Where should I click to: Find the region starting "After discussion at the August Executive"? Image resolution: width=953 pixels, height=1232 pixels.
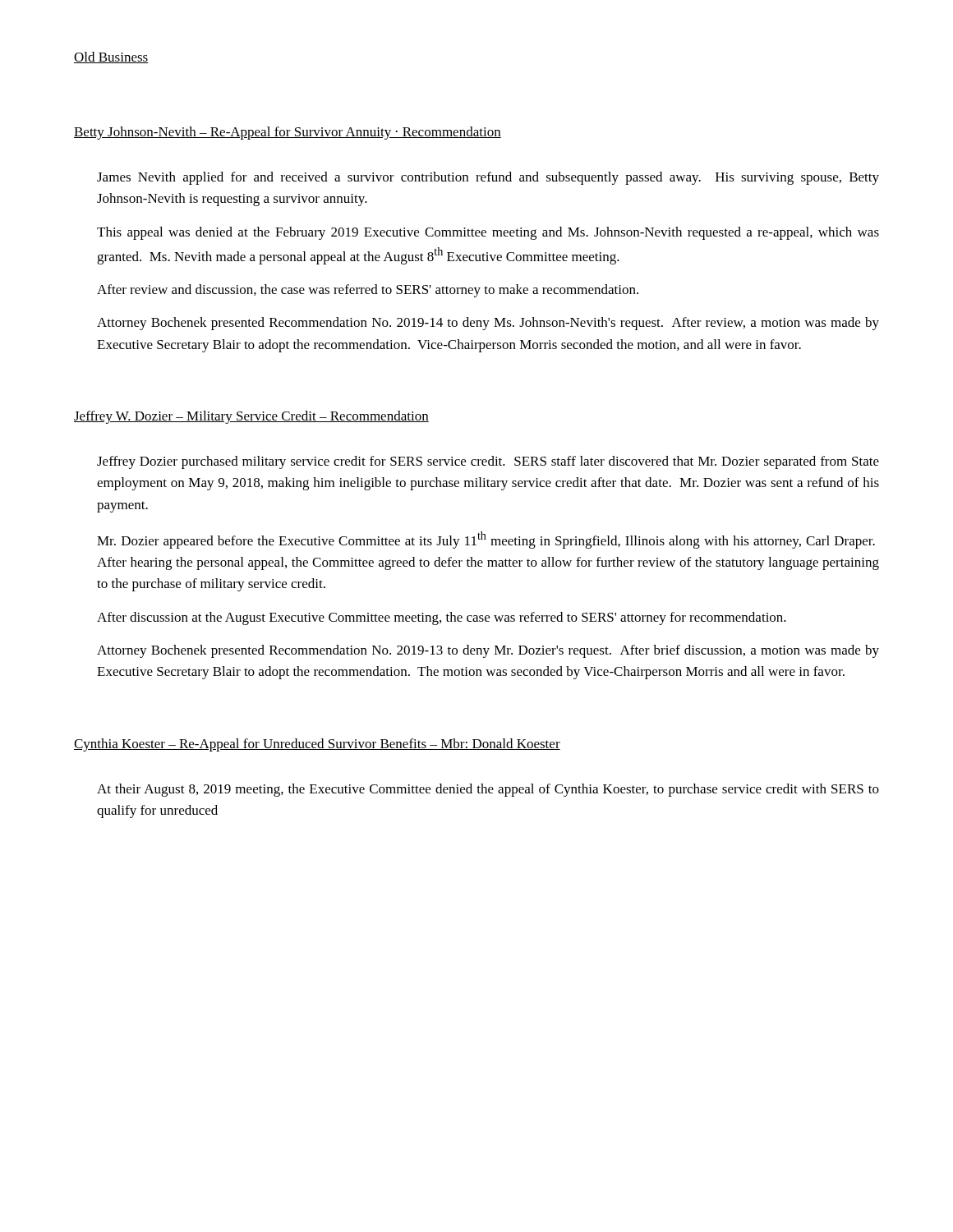pyautogui.click(x=442, y=617)
